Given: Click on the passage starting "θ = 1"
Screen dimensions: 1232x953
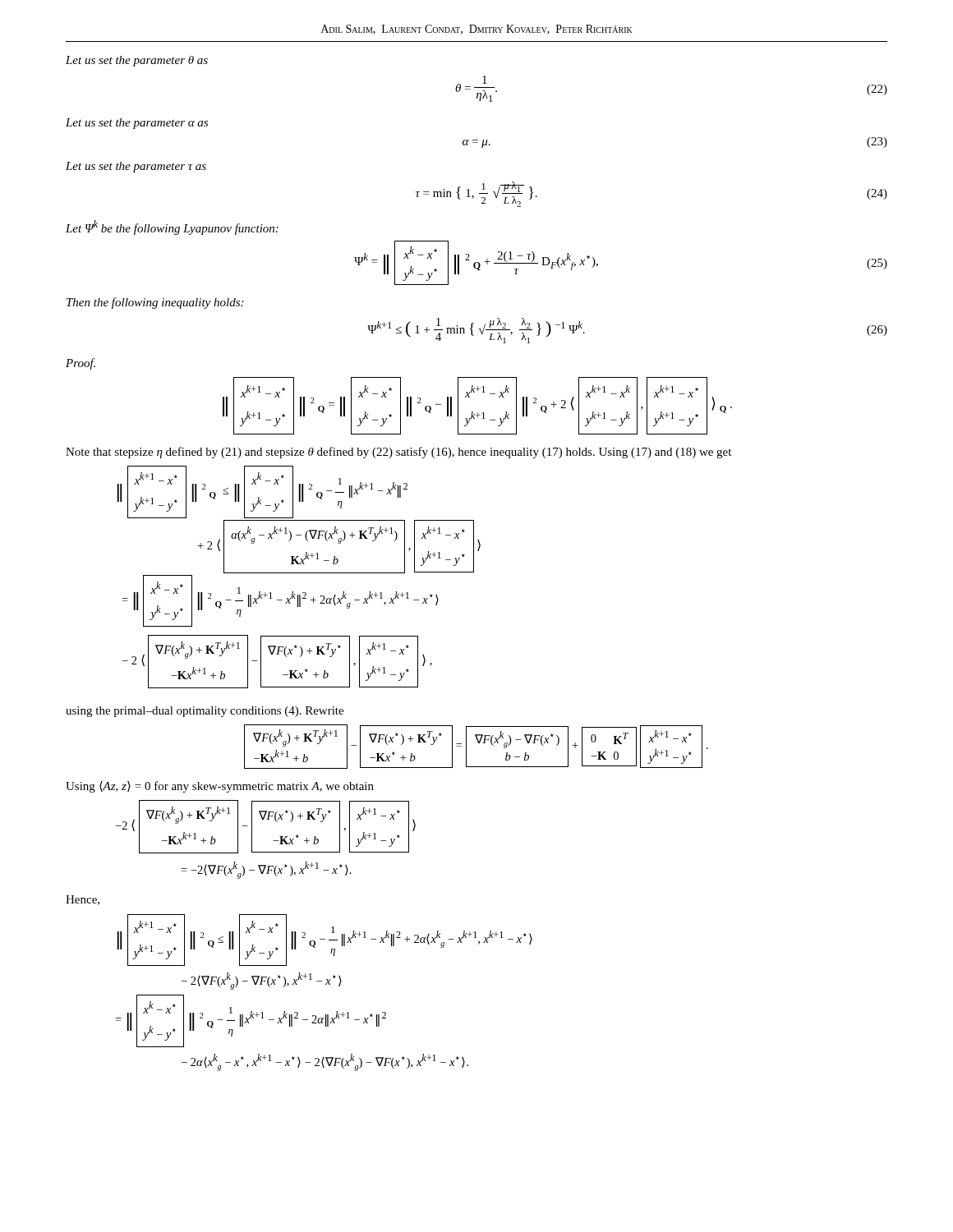Looking at the screenshot, I should click(x=484, y=87).
